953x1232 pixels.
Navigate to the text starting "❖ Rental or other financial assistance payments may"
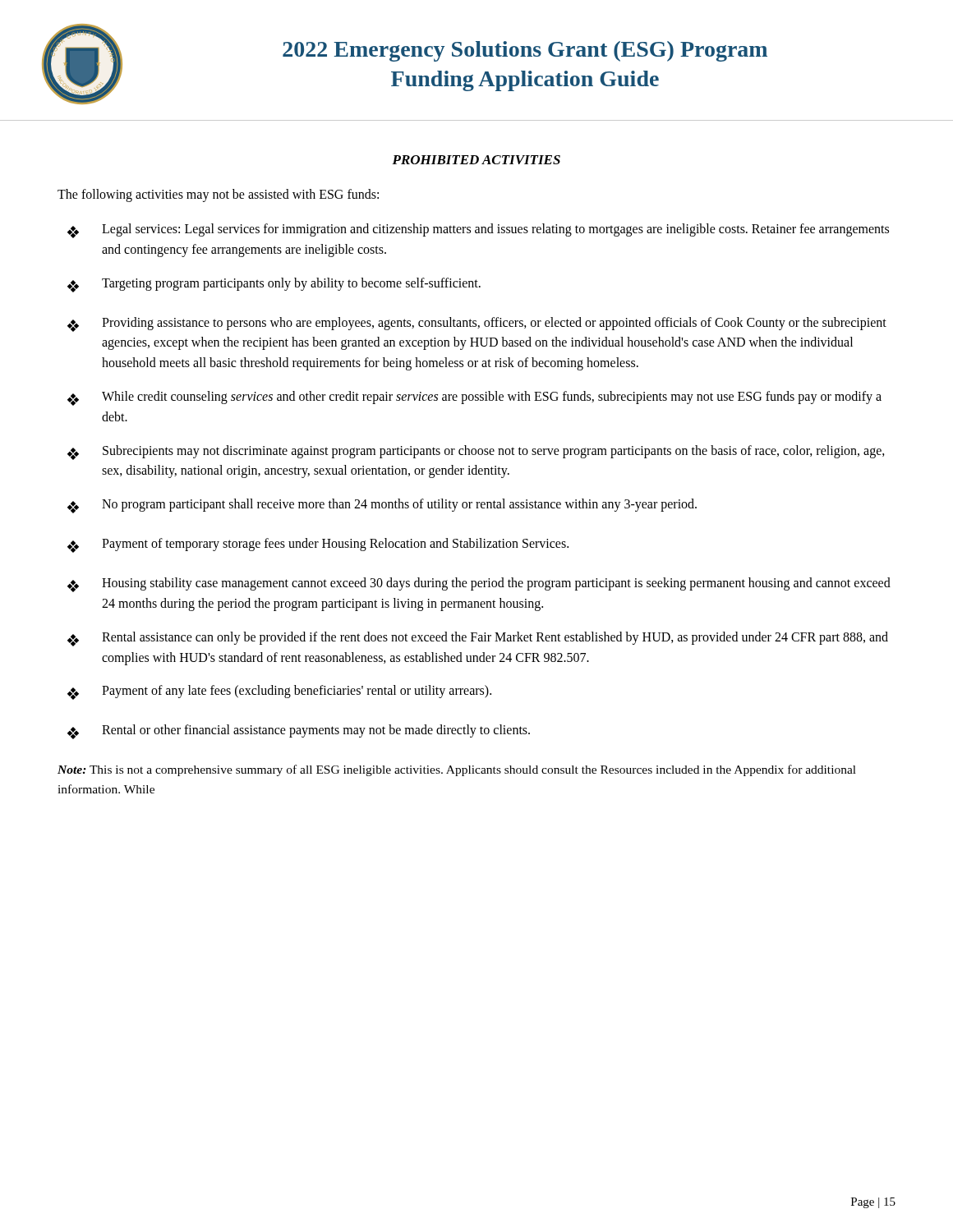(481, 734)
